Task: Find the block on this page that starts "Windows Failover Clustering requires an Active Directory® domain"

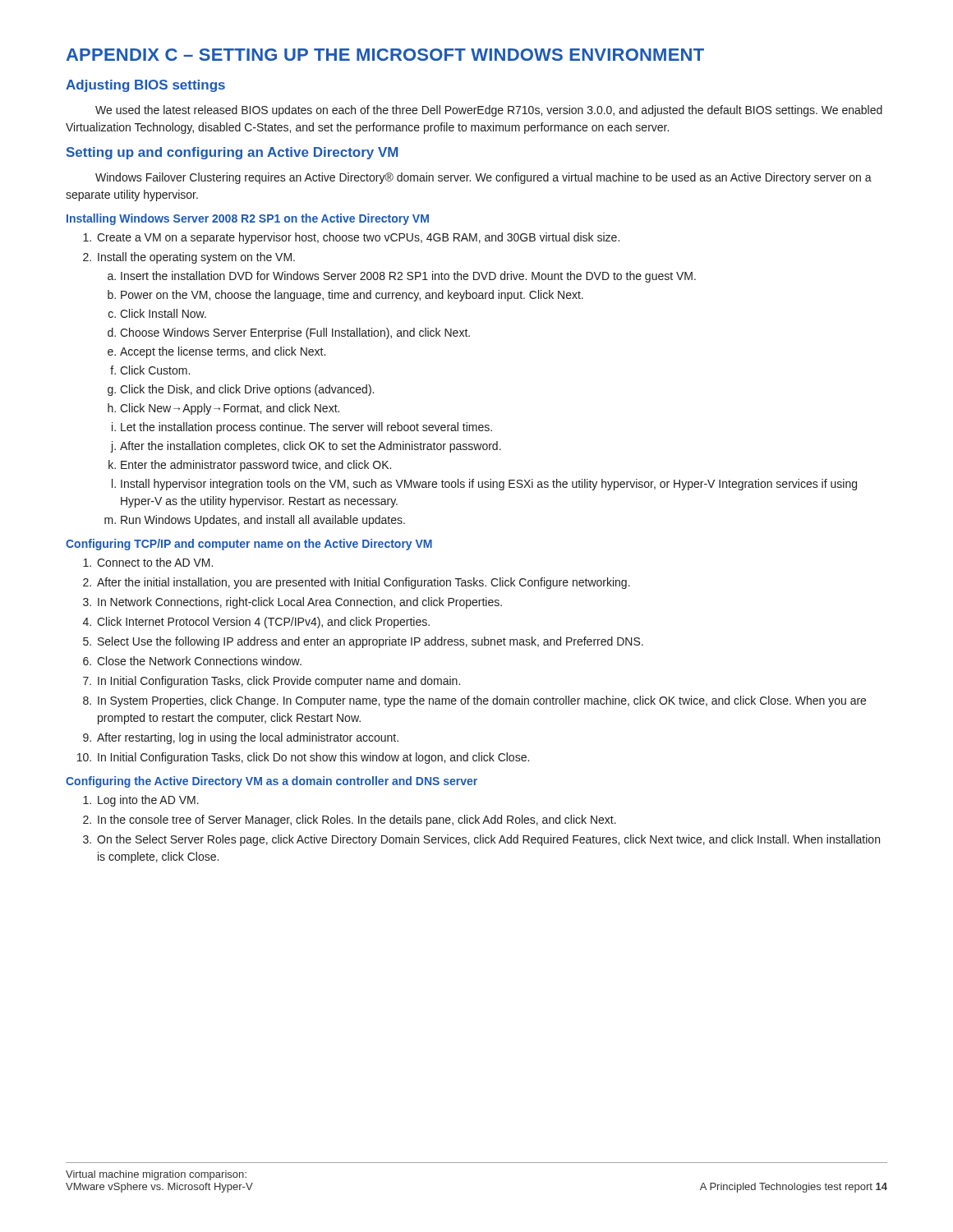Action: click(x=476, y=186)
